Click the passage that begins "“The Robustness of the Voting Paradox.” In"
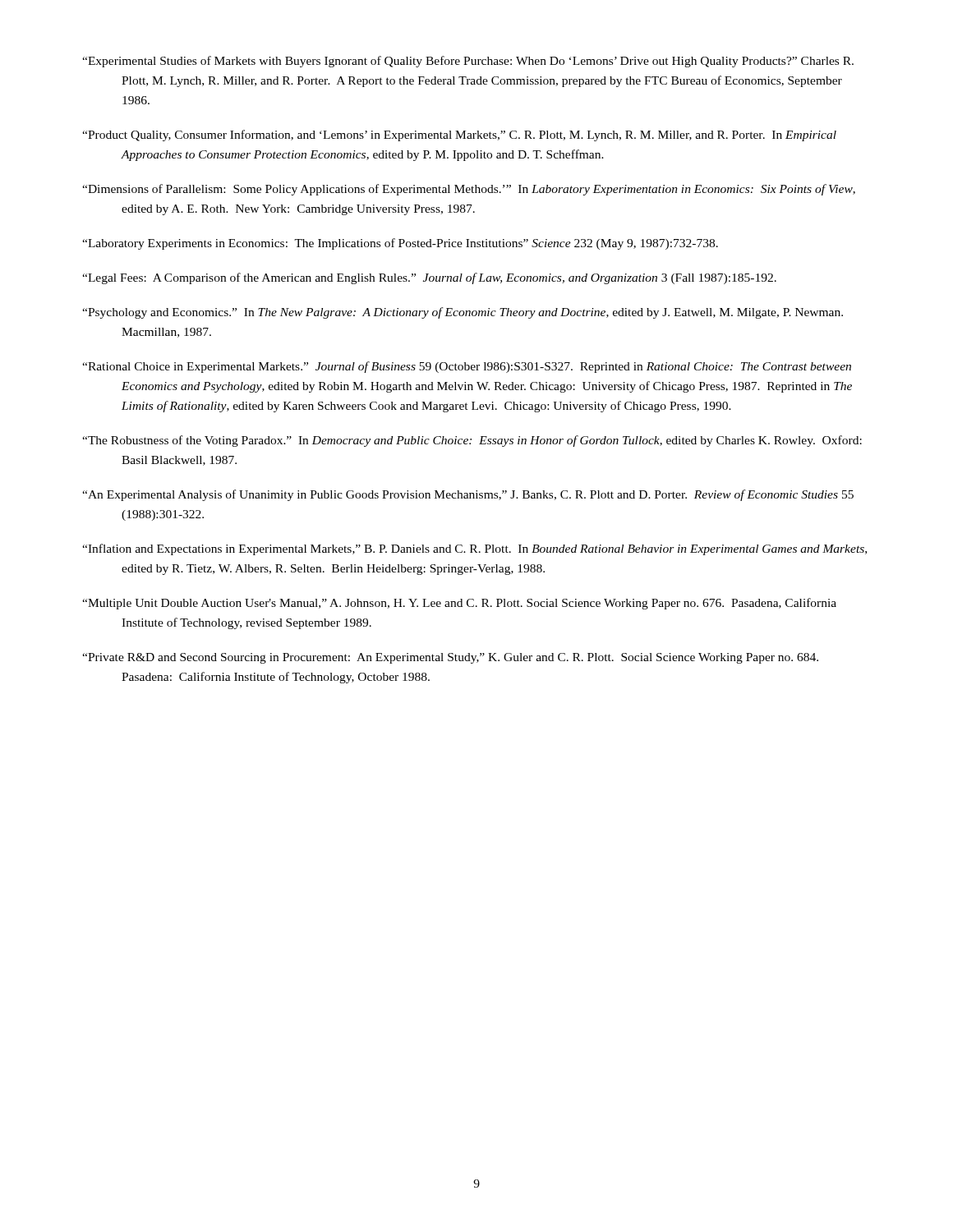This screenshot has width=953, height=1232. pyautogui.click(x=476, y=450)
